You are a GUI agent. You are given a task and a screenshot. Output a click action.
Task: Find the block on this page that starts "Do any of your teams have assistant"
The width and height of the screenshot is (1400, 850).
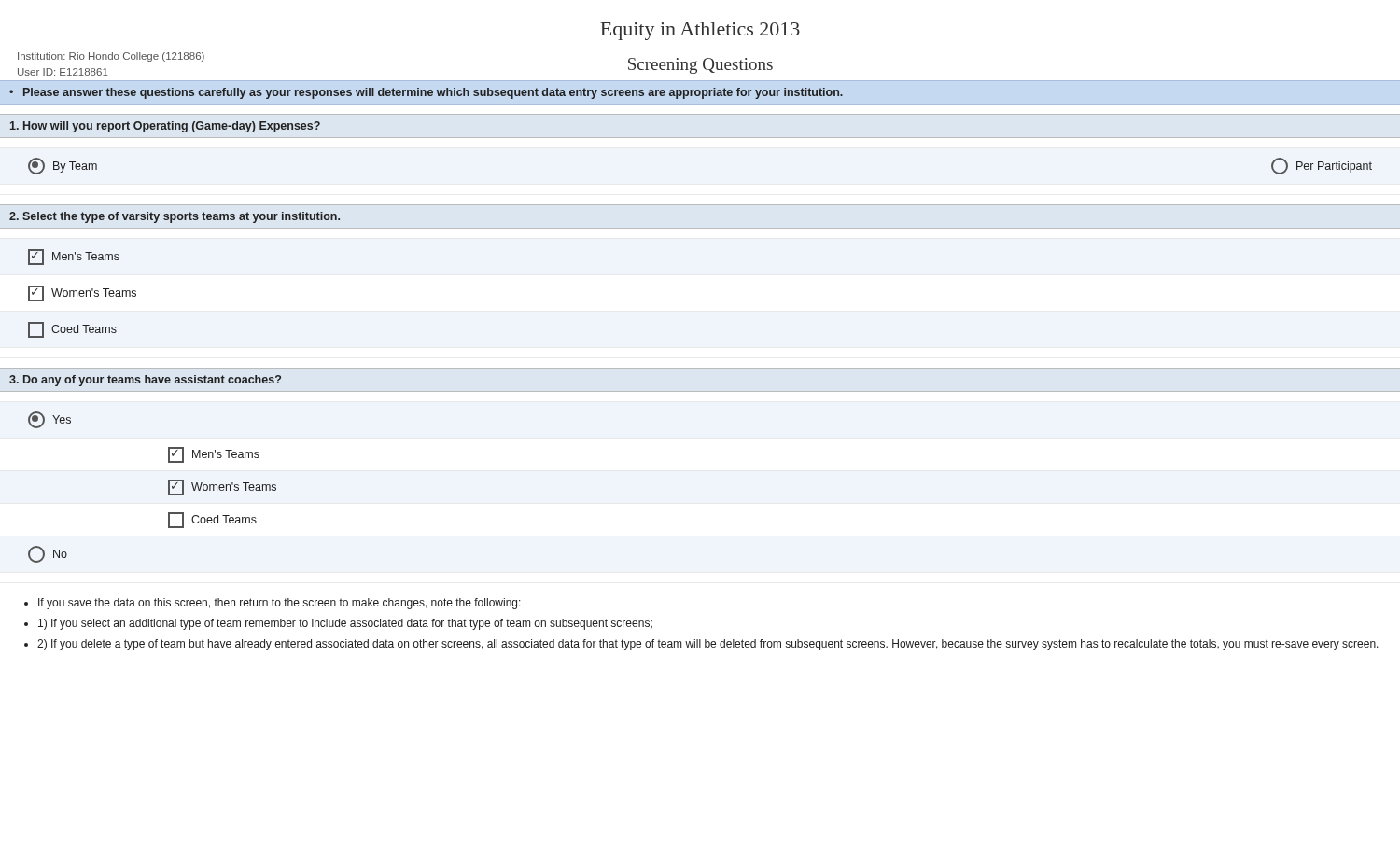(146, 380)
